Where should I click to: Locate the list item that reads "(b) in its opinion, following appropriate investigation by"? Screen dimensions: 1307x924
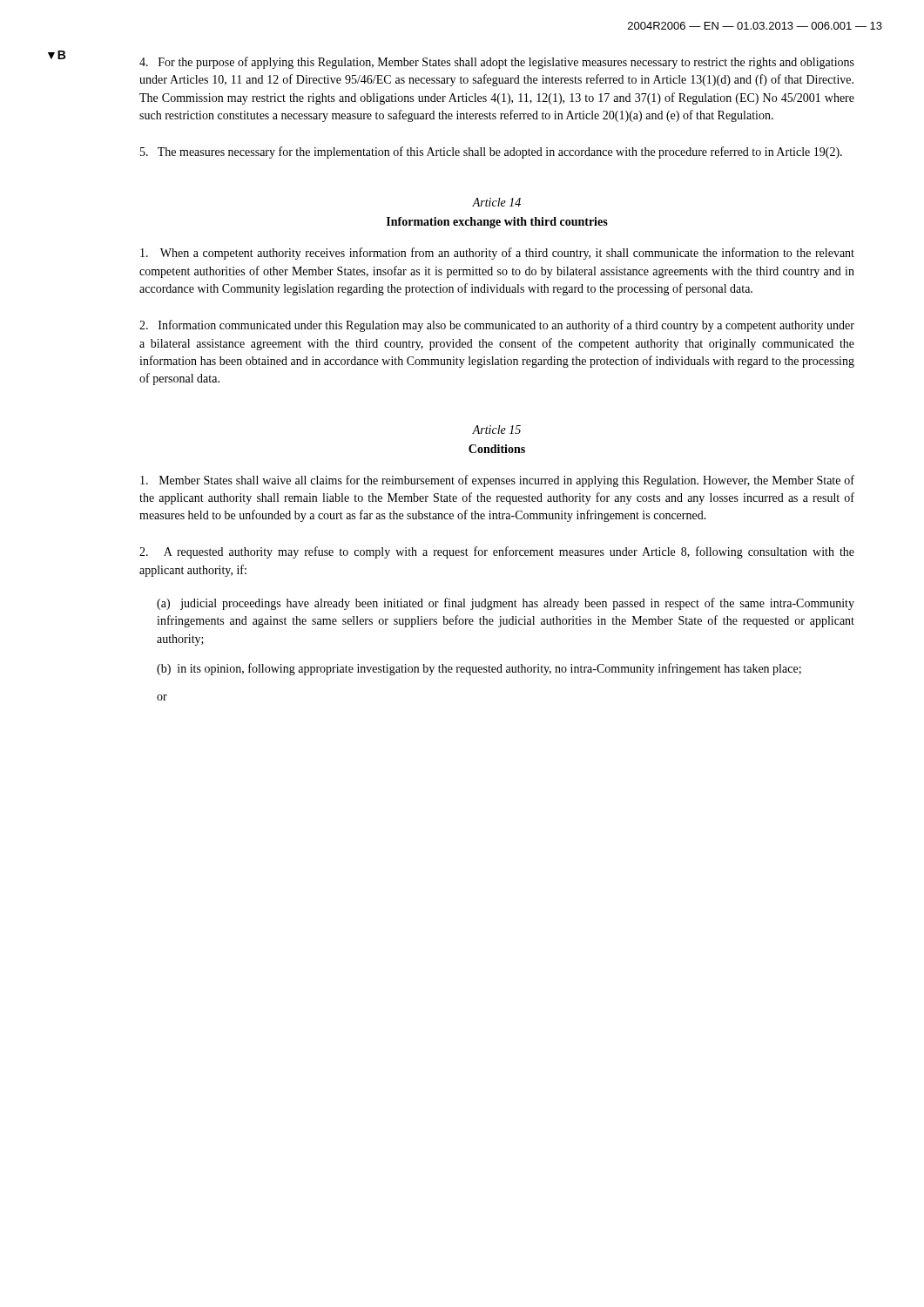click(506, 669)
